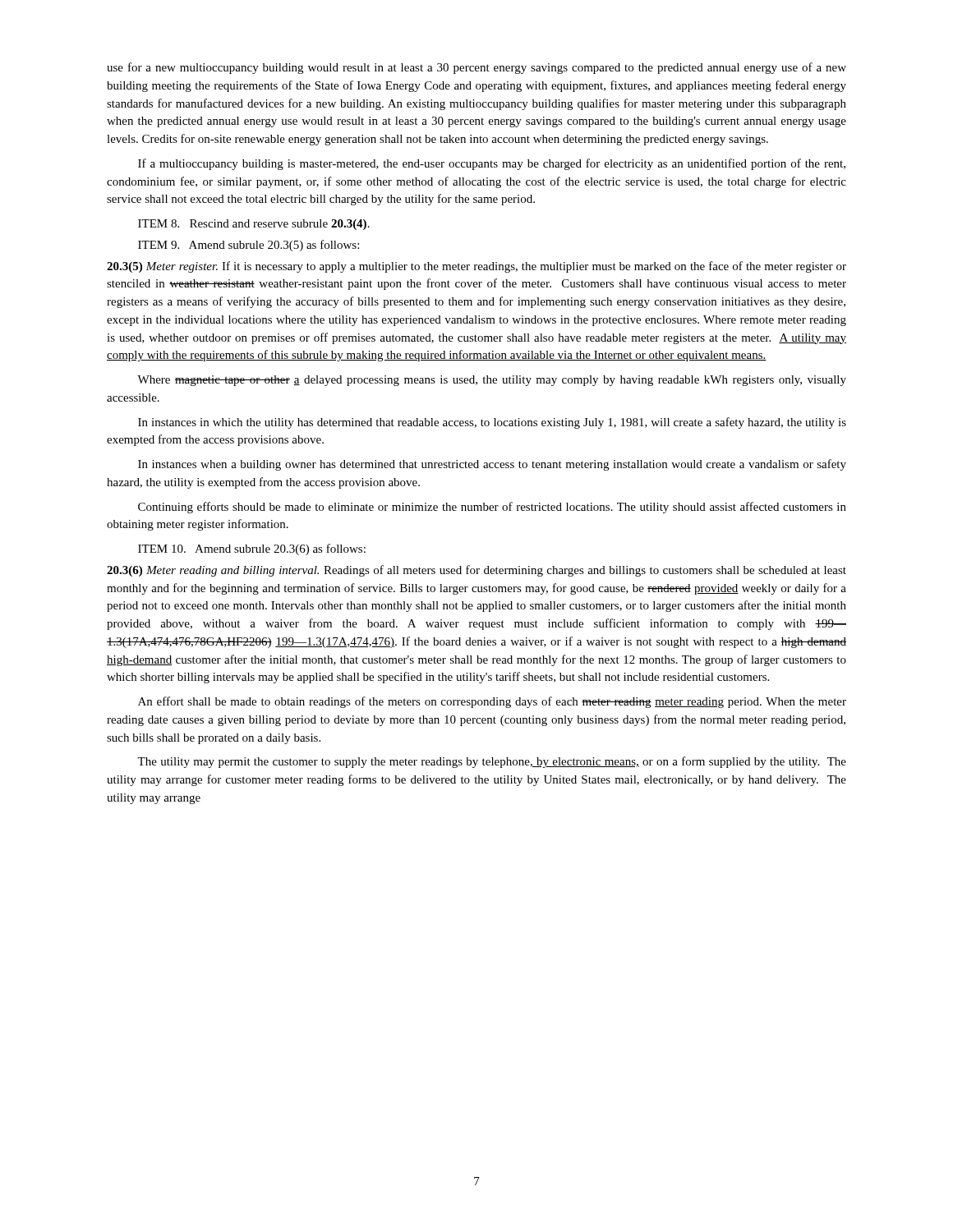Click on the list item with the text "ITEM 10. Amend subrule 20.3(6) as follows:"
Viewport: 953px width, 1232px height.
coord(252,549)
